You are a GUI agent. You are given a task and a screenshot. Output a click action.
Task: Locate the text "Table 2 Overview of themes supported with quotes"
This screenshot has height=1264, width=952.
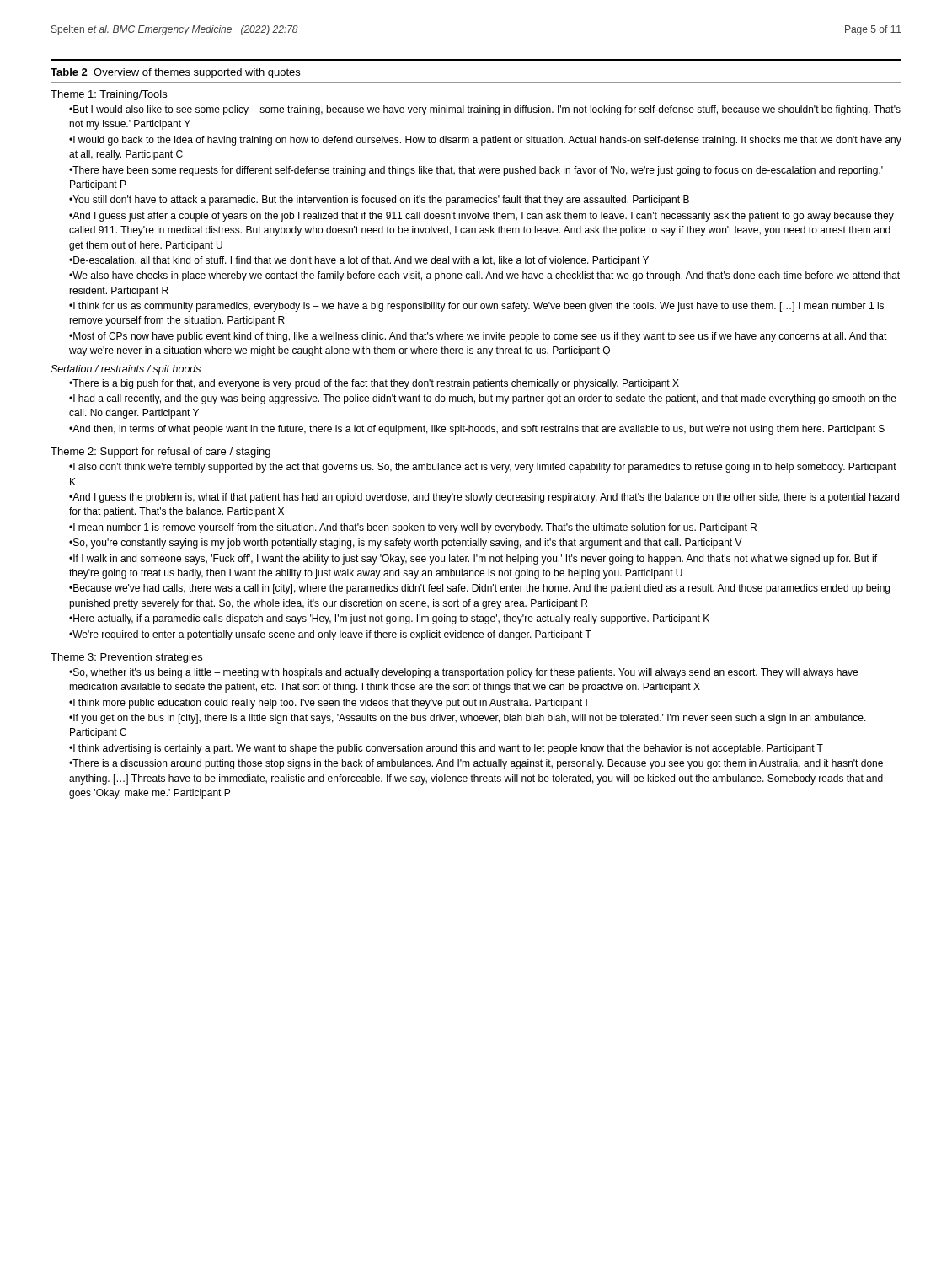pyautogui.click(x=176, y=72)
